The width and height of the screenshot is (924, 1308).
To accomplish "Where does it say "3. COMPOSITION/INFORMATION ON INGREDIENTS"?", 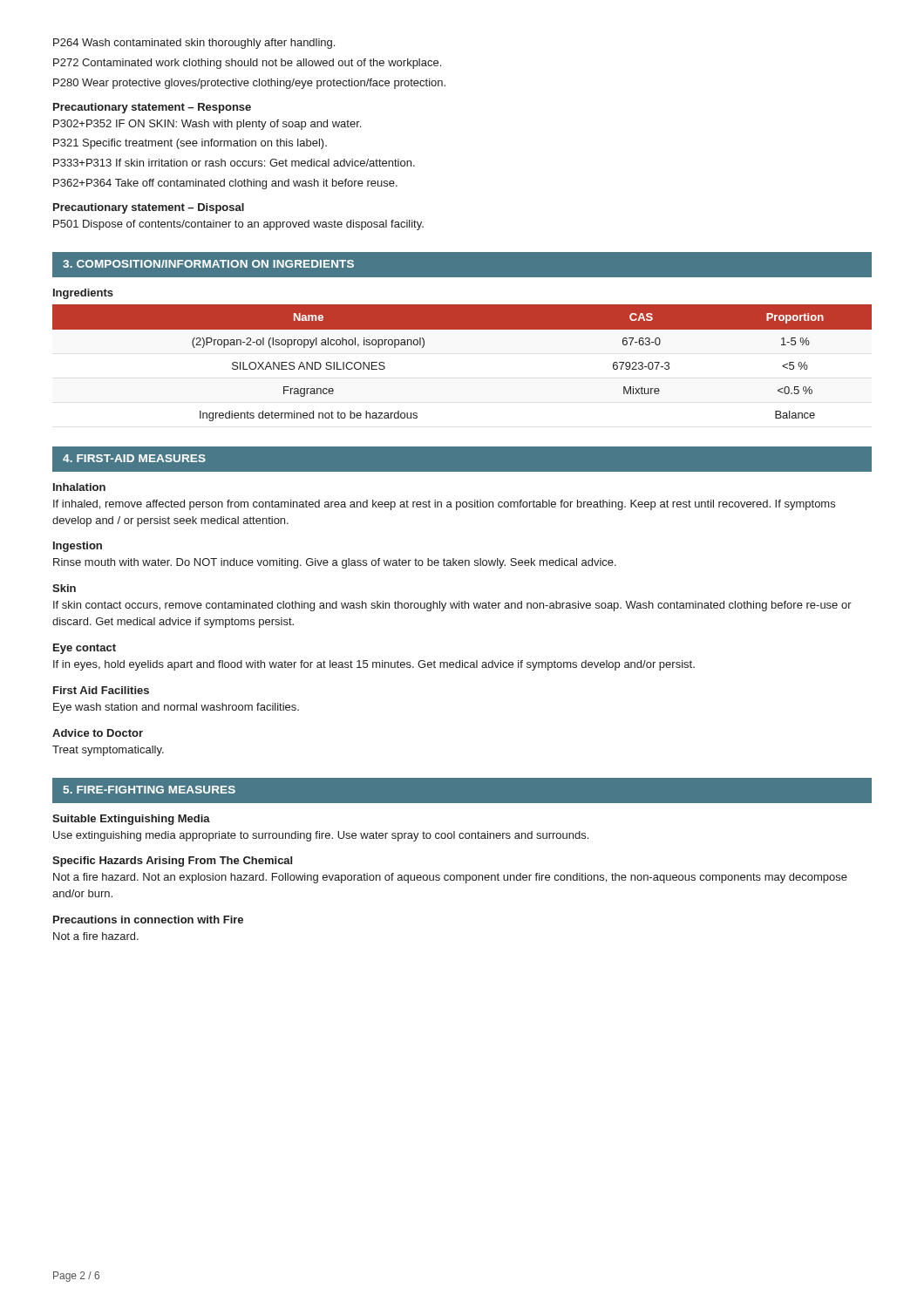I will click(209, 264).
